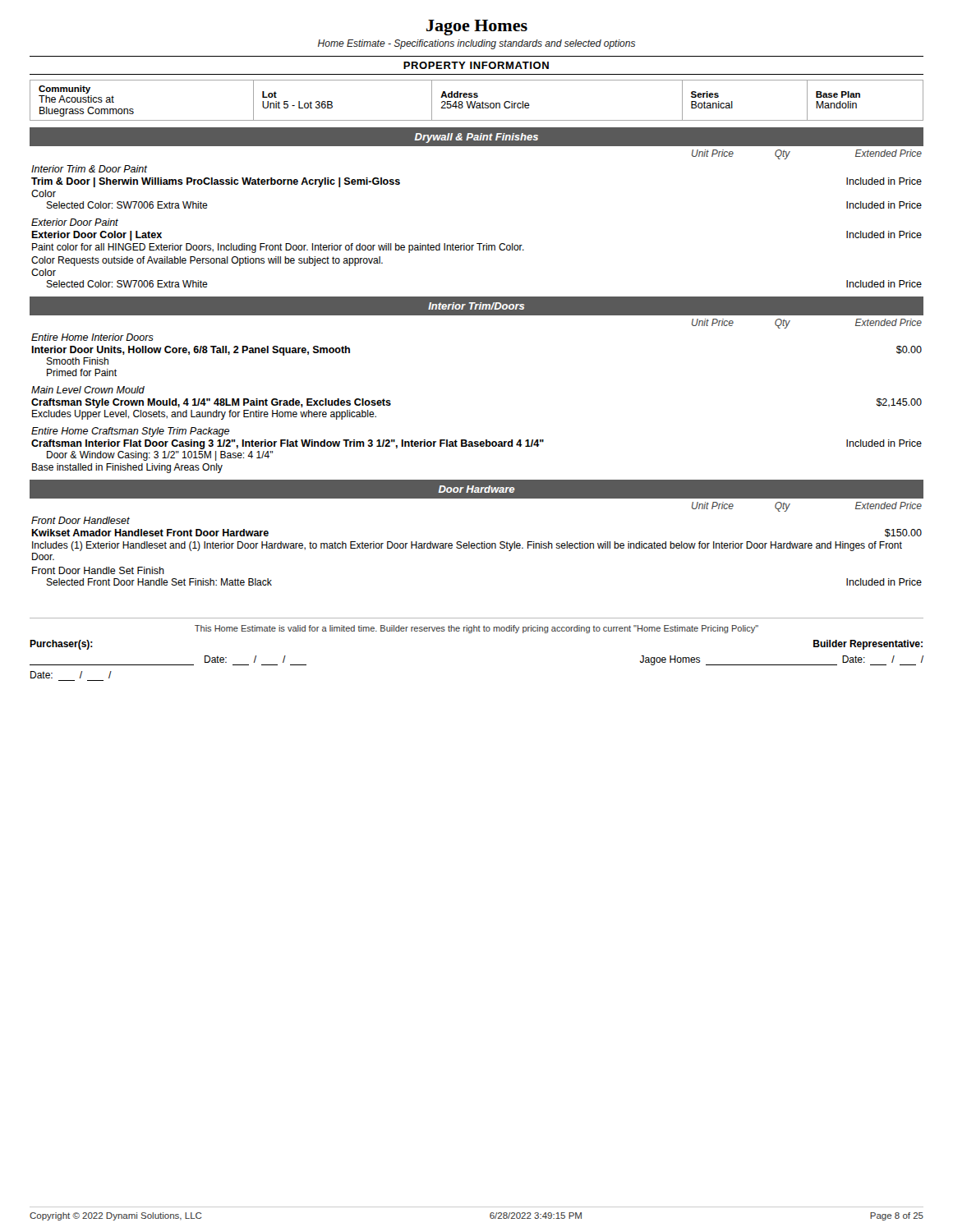
Task: Select the element starting "Entire Home Craftsman Style"
Action: click(x=130, y=431)
